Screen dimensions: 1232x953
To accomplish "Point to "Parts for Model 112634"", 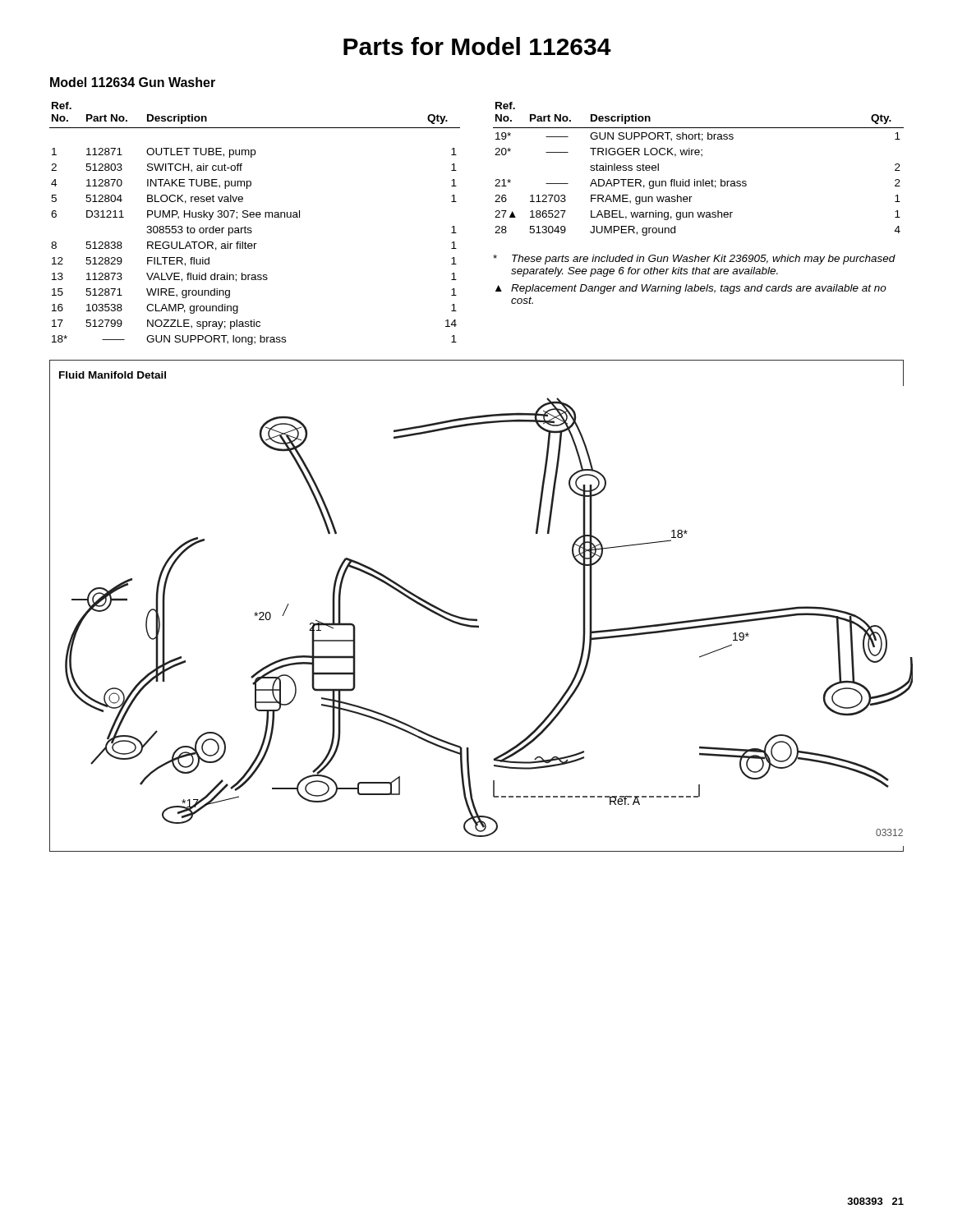I will click(476, 47).
